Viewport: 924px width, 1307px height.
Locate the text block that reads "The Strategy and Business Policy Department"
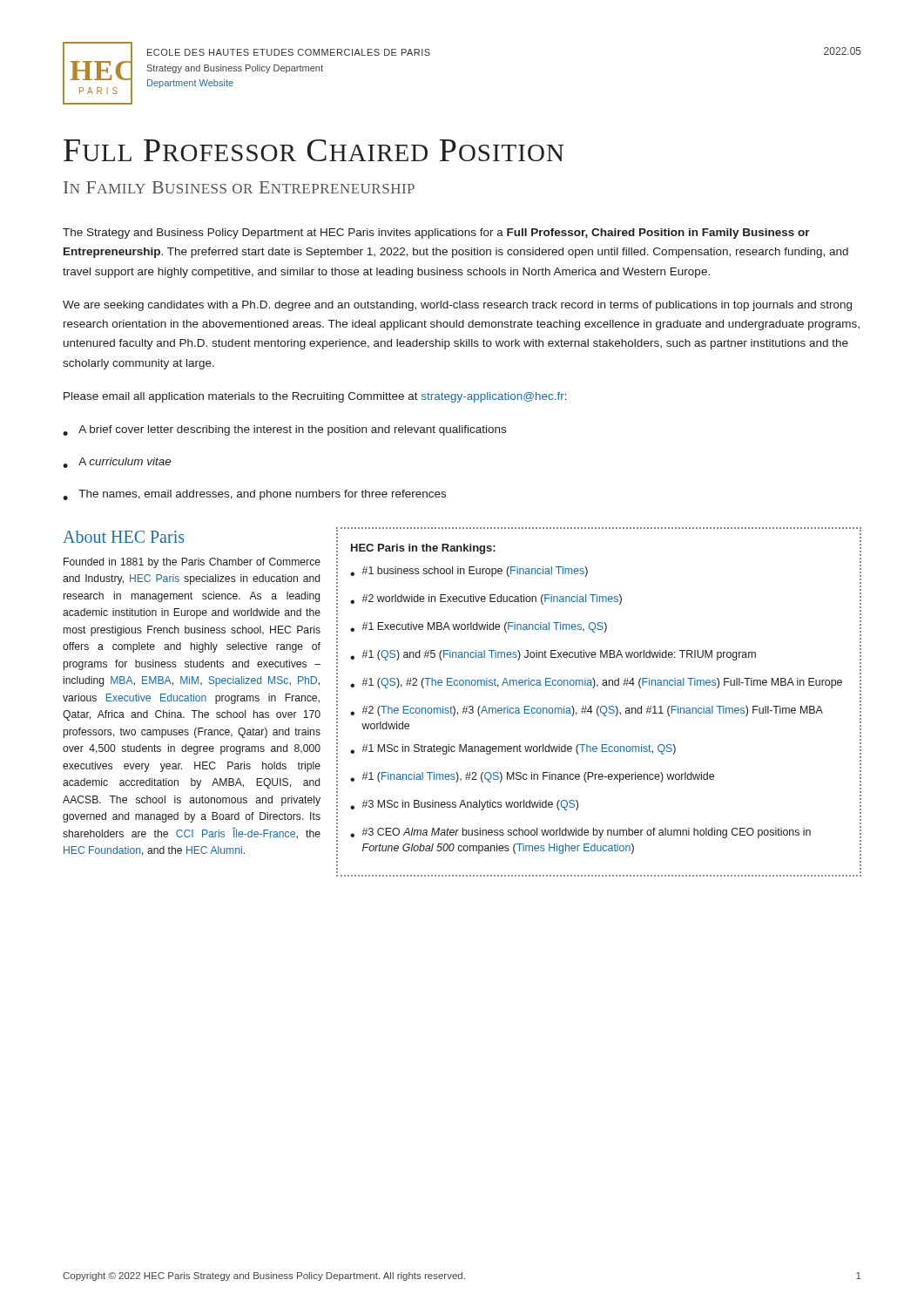[456, 252]
